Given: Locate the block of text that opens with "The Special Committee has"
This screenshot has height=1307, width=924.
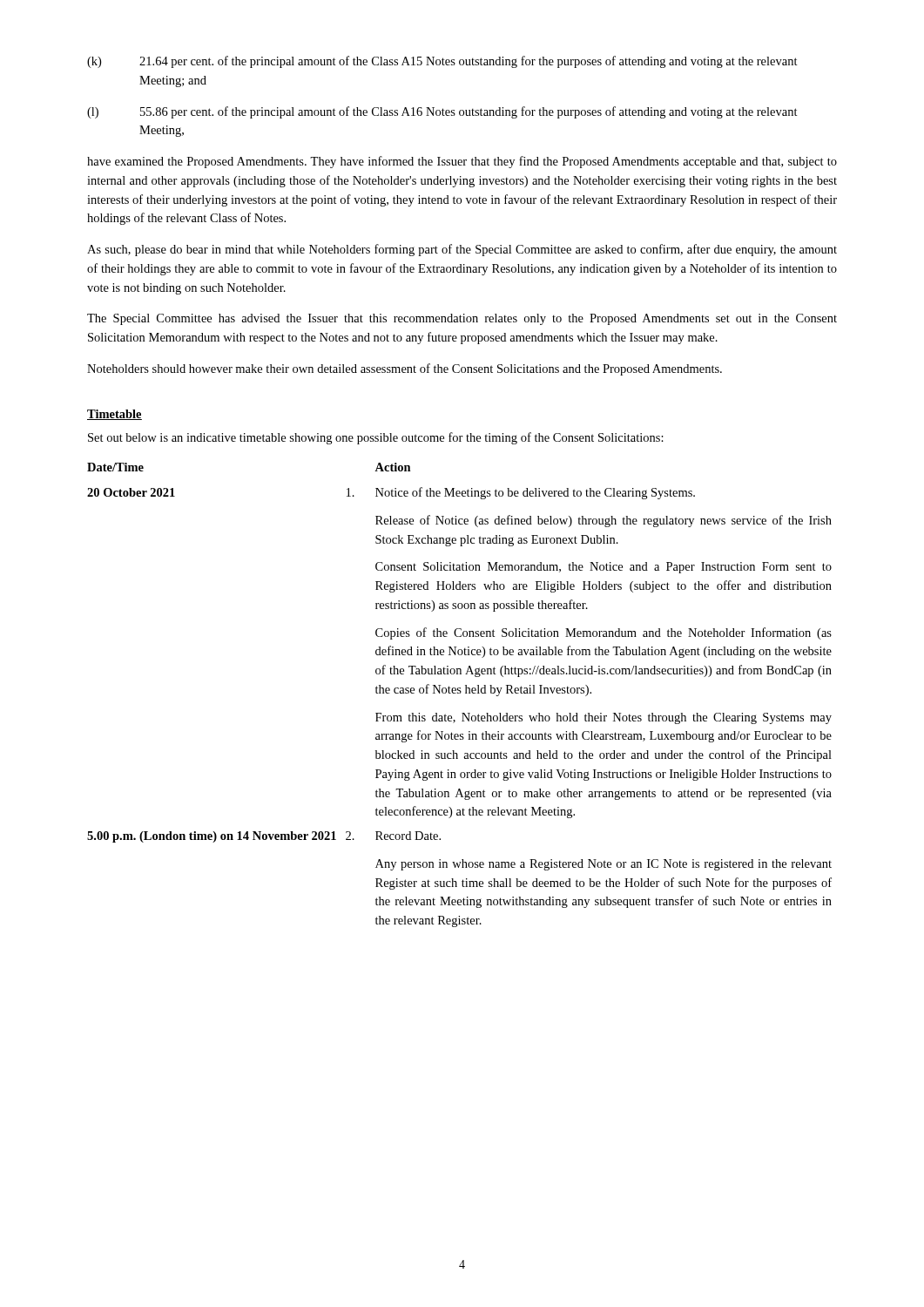Looking at the screenshot, I should [462, 328].
